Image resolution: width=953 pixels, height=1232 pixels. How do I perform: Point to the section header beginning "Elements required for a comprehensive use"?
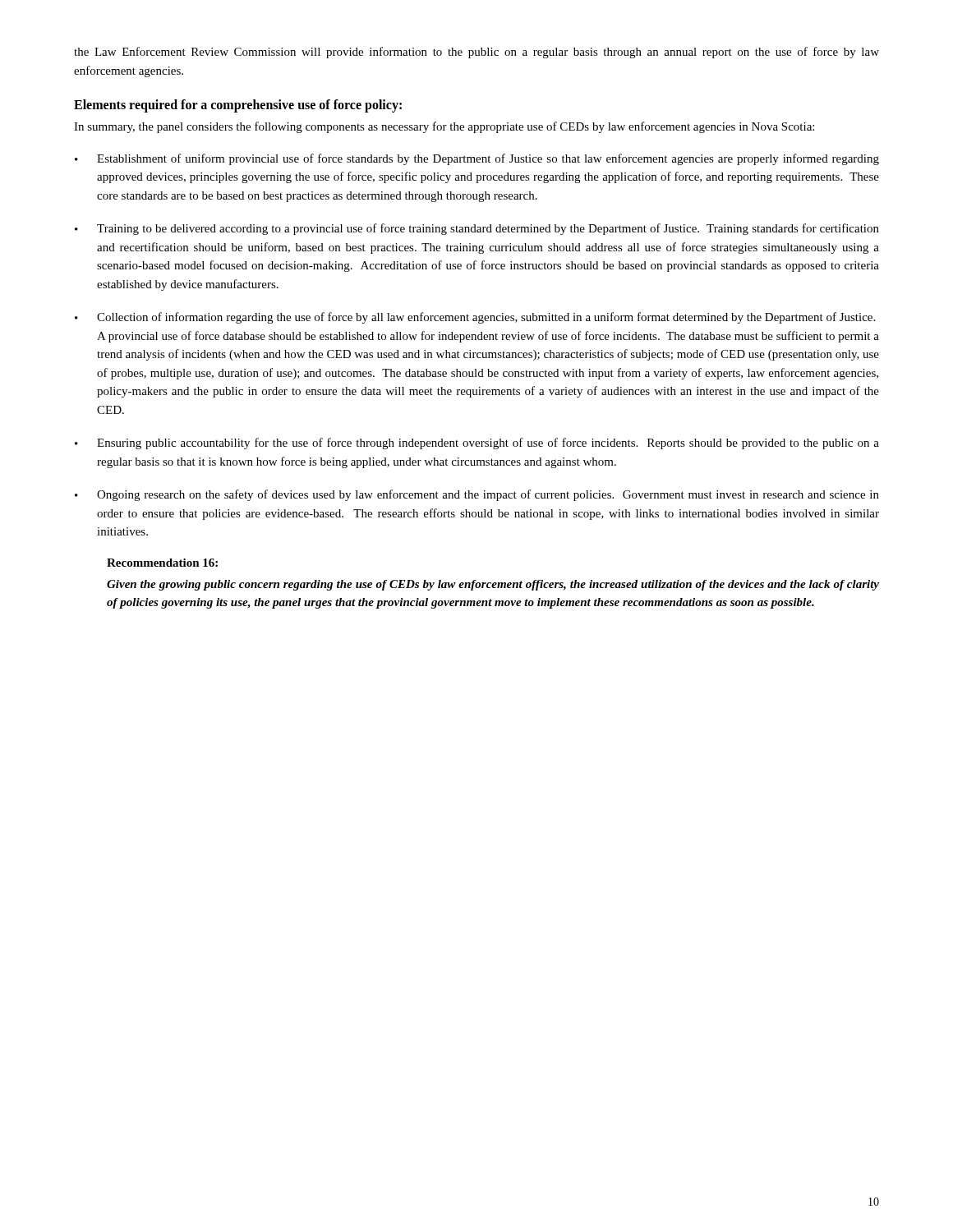[x=238, y=105]
